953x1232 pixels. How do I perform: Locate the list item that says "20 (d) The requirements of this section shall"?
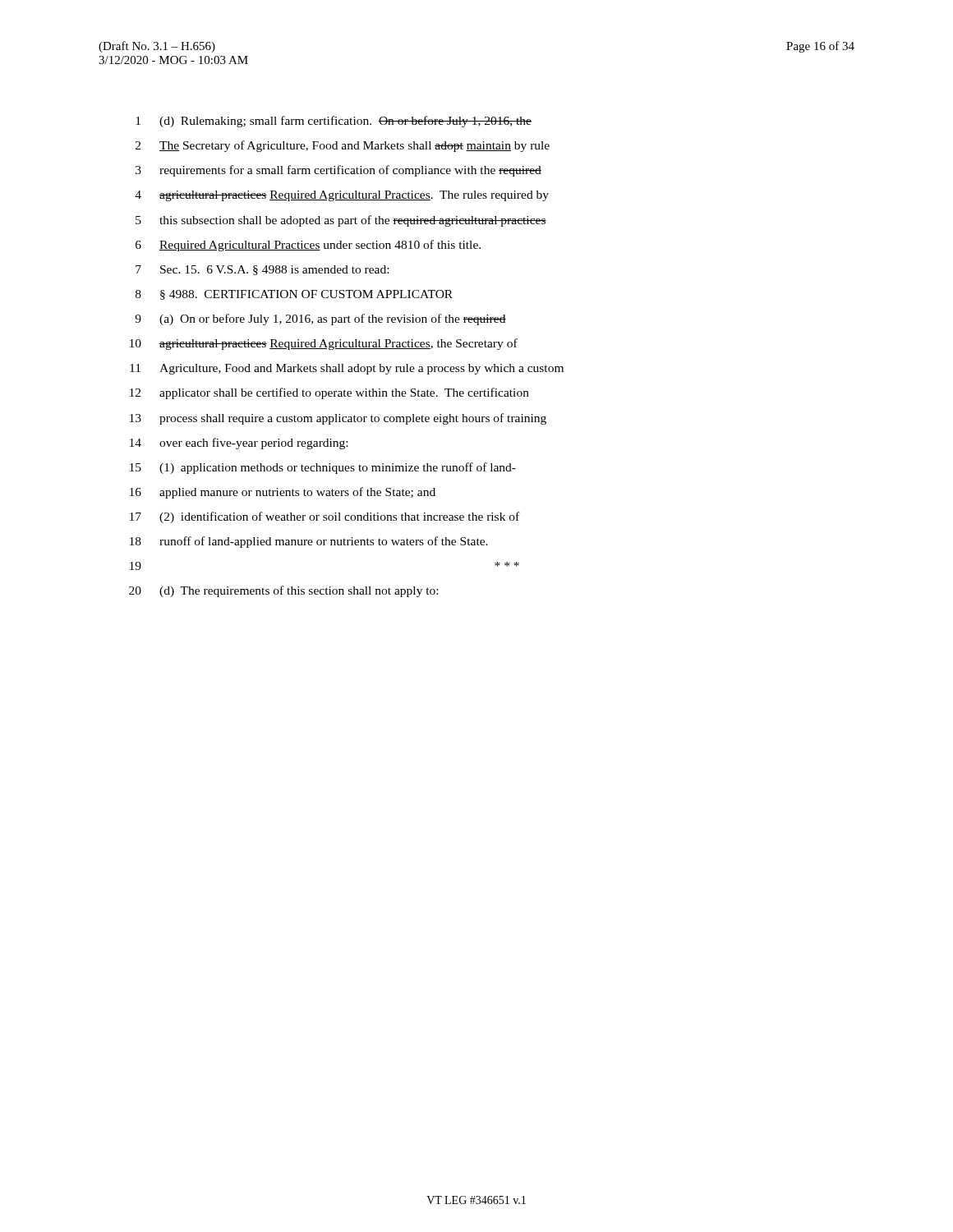point(283,591)
